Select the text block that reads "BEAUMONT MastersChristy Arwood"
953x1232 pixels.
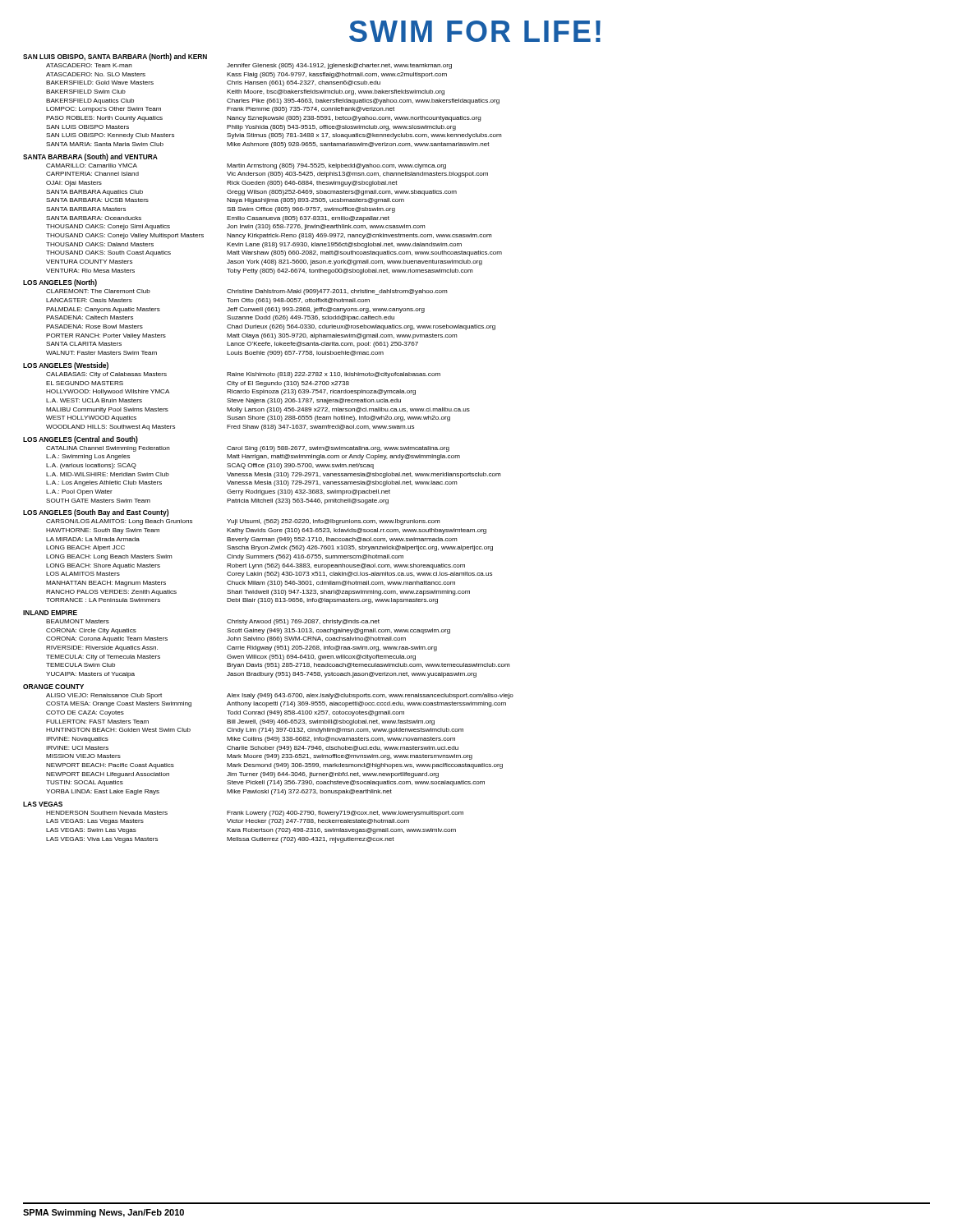click(x=278, y=648)
